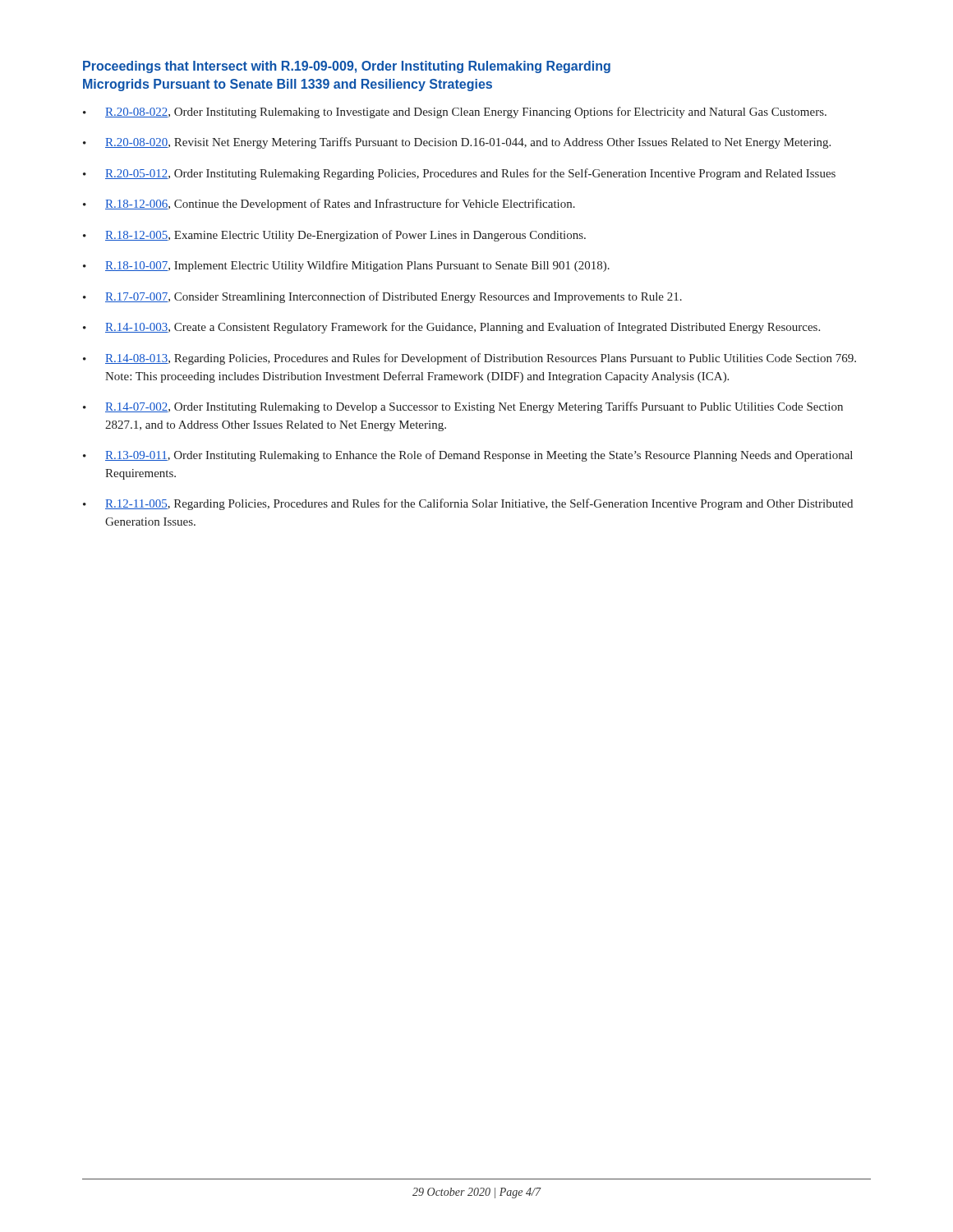Click on the text block starting "• R.20-05-012, Order Instituting Rulemaking Regarding"

(476, 174)
